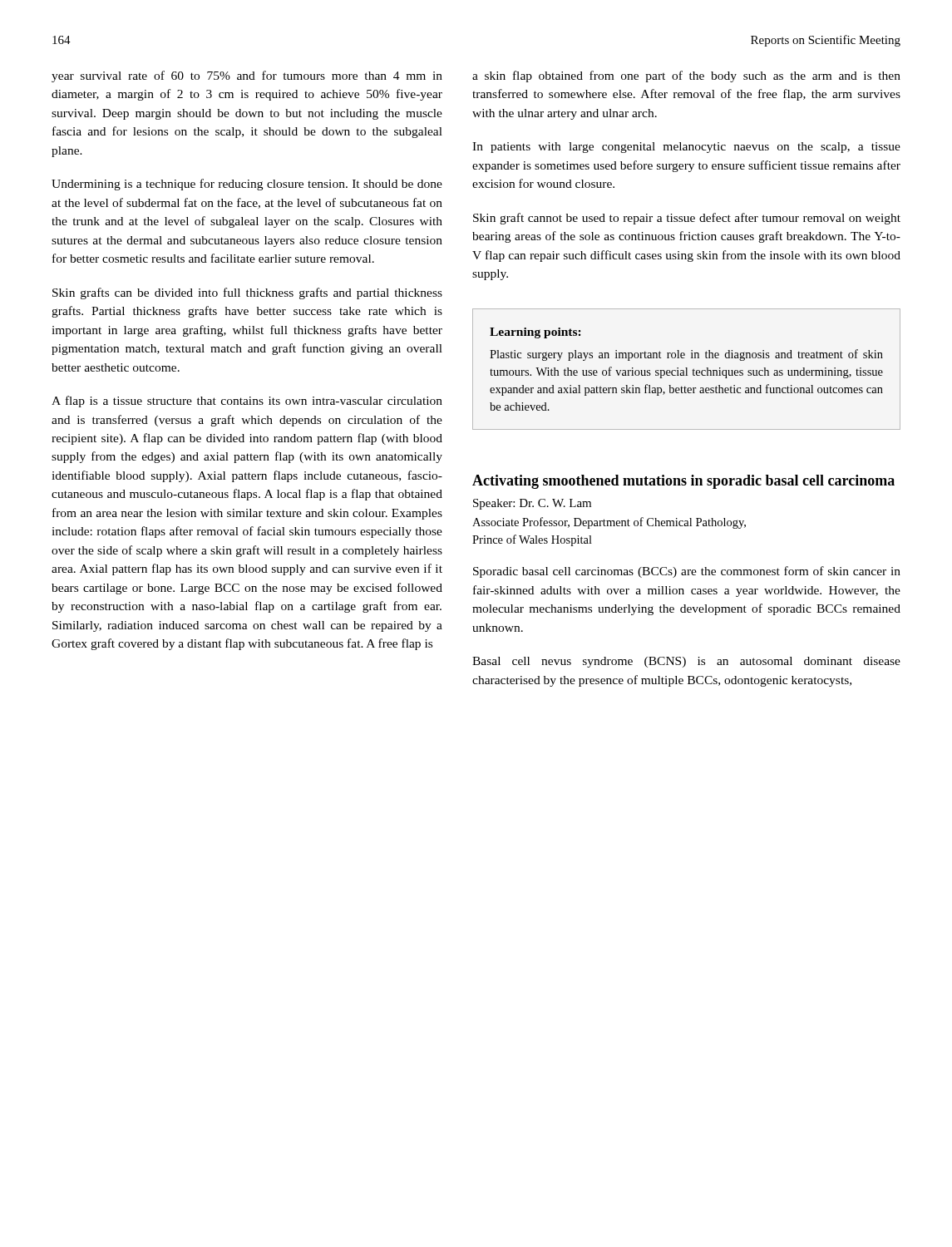Point to the text starting "Sporadic basal cell"
This screenshot has height=1247, width=952.
[686, 599]
